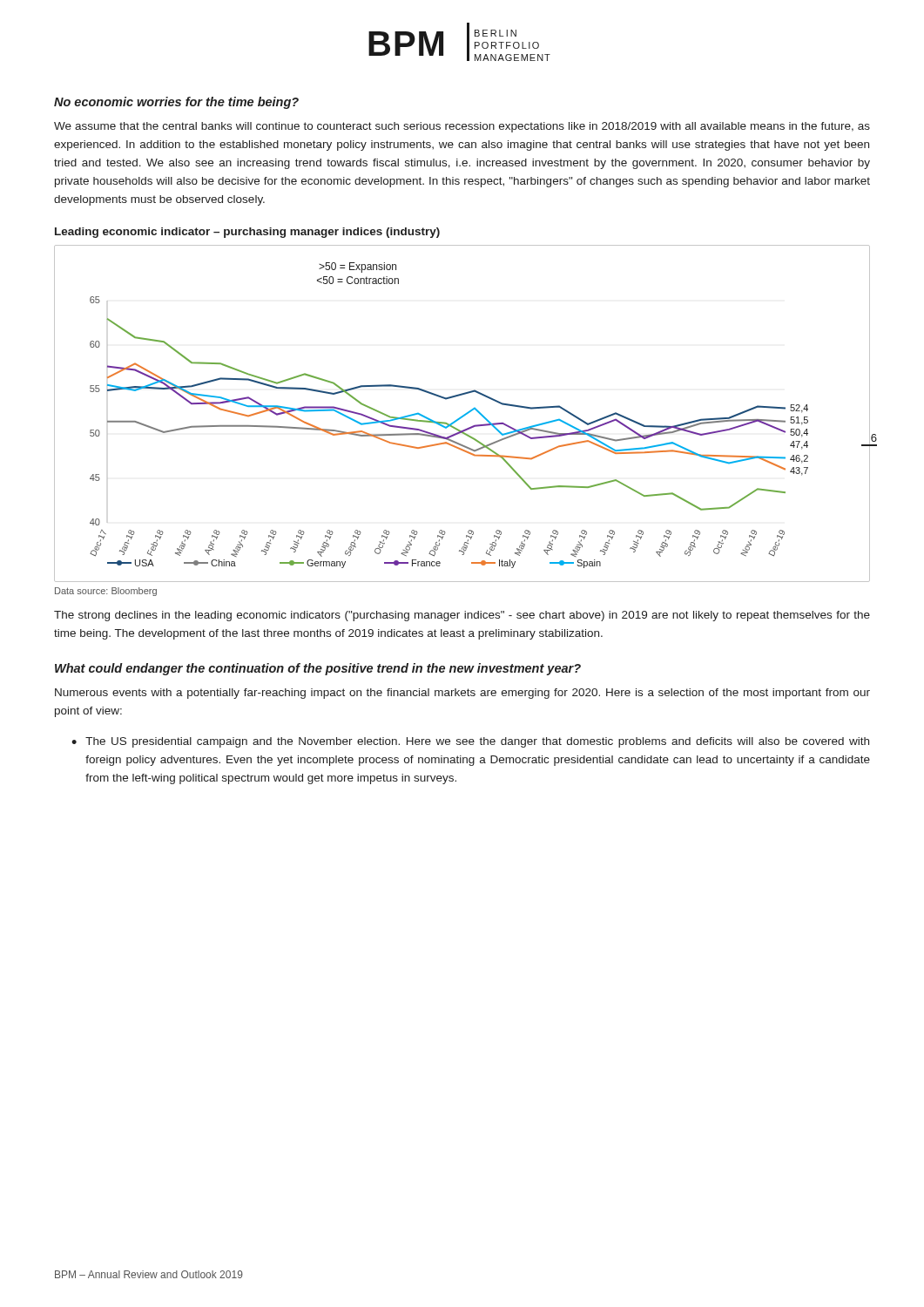Viewport: 924px width, 1307px height.
Task: Navigate to the region starting "No economic worries for the time being?"
Action: 176,102
